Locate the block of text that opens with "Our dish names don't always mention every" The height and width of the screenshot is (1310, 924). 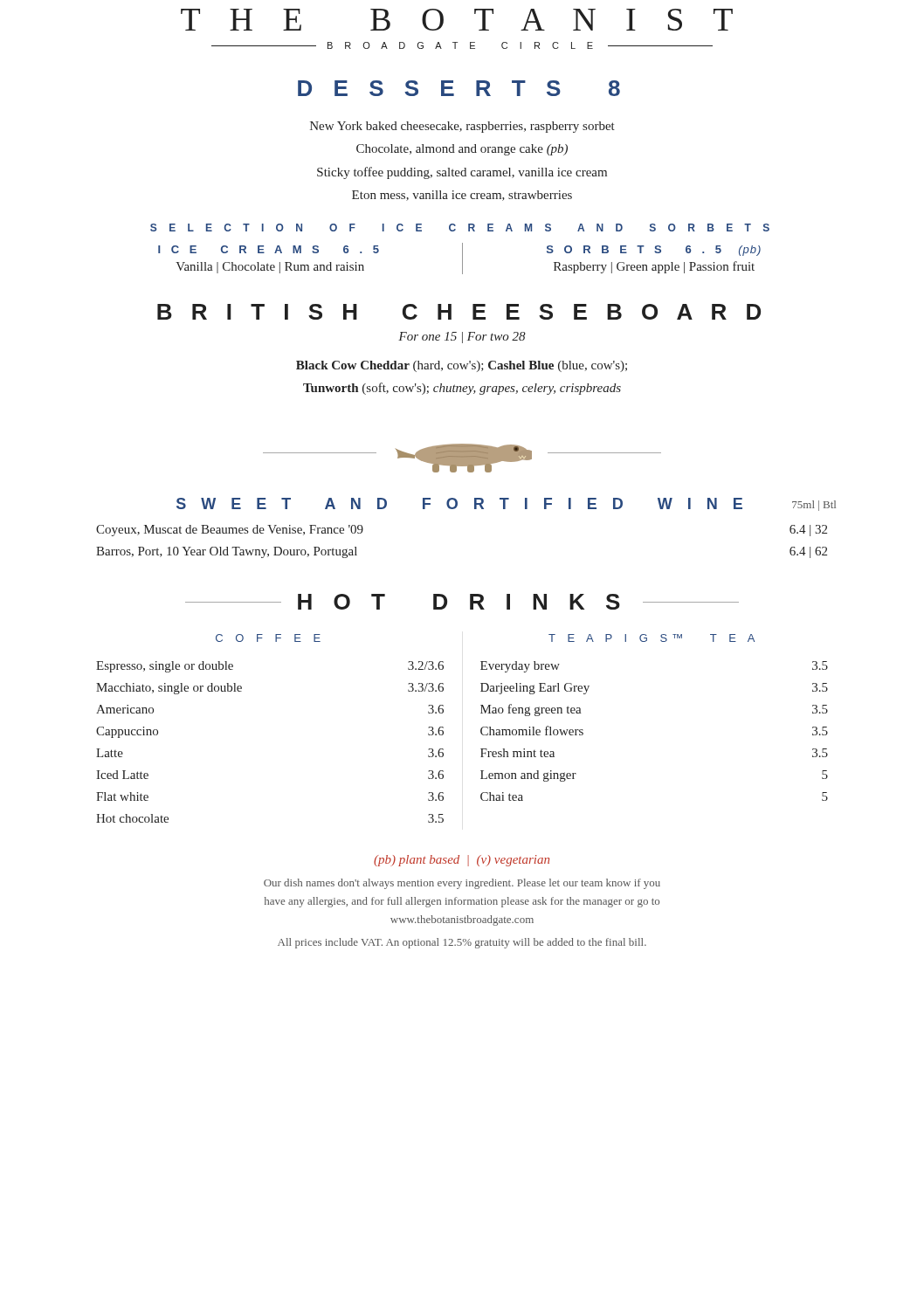[x=462, y=901]
